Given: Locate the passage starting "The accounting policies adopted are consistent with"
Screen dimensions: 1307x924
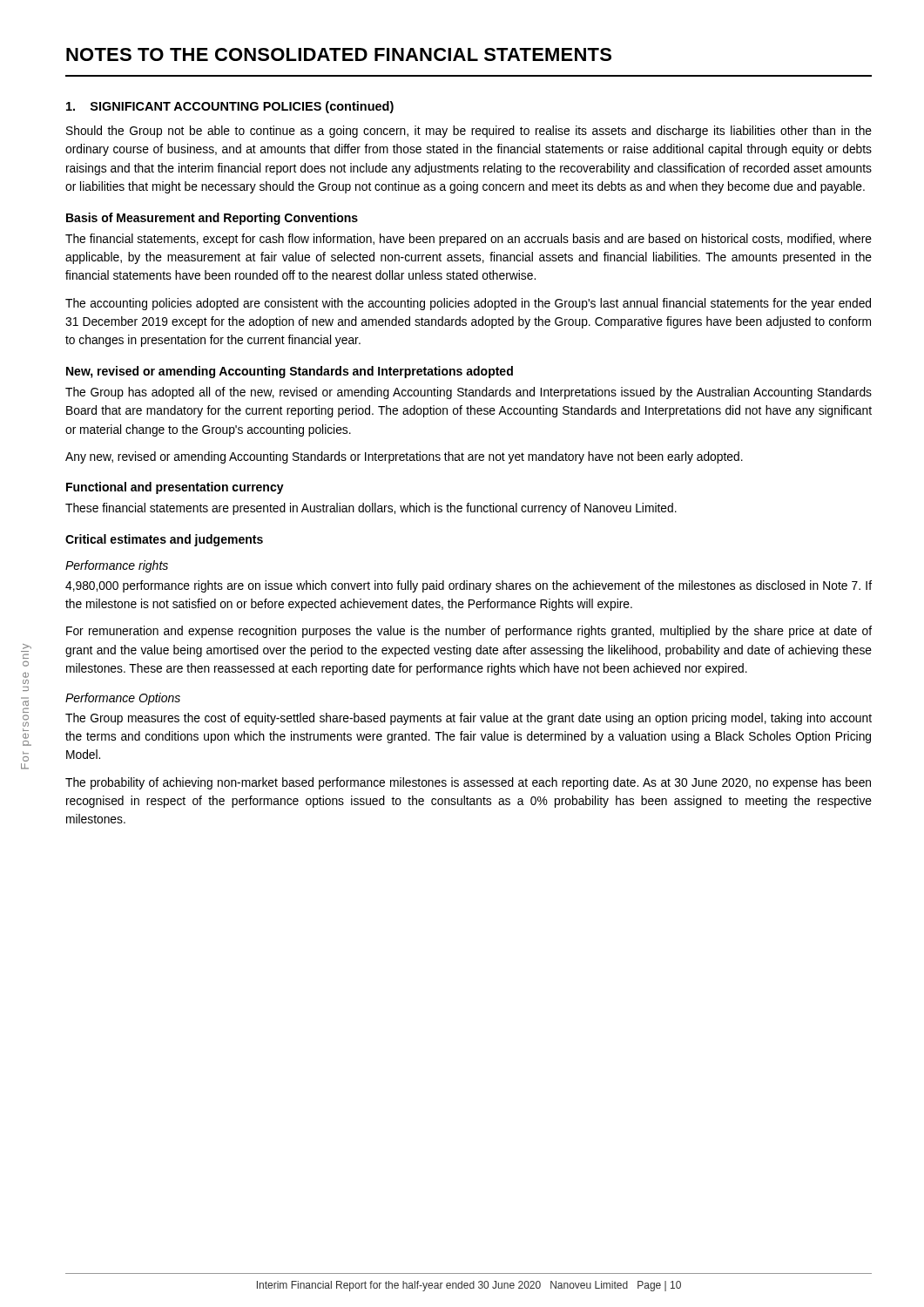Looking at the screenshot, I should [469, 322].
